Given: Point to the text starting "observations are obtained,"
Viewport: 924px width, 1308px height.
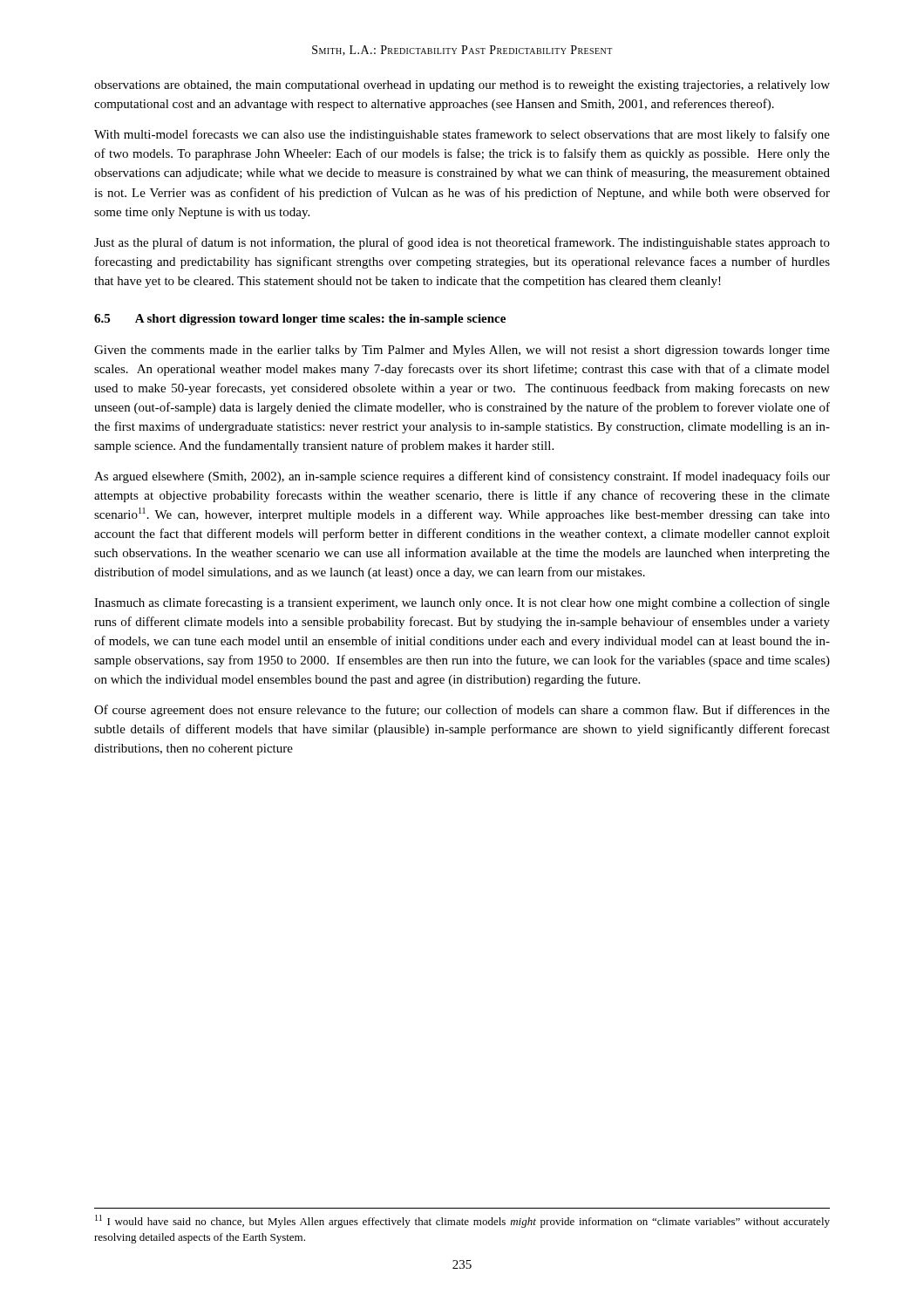Looking at the screenshot, I should coord(462,94).
